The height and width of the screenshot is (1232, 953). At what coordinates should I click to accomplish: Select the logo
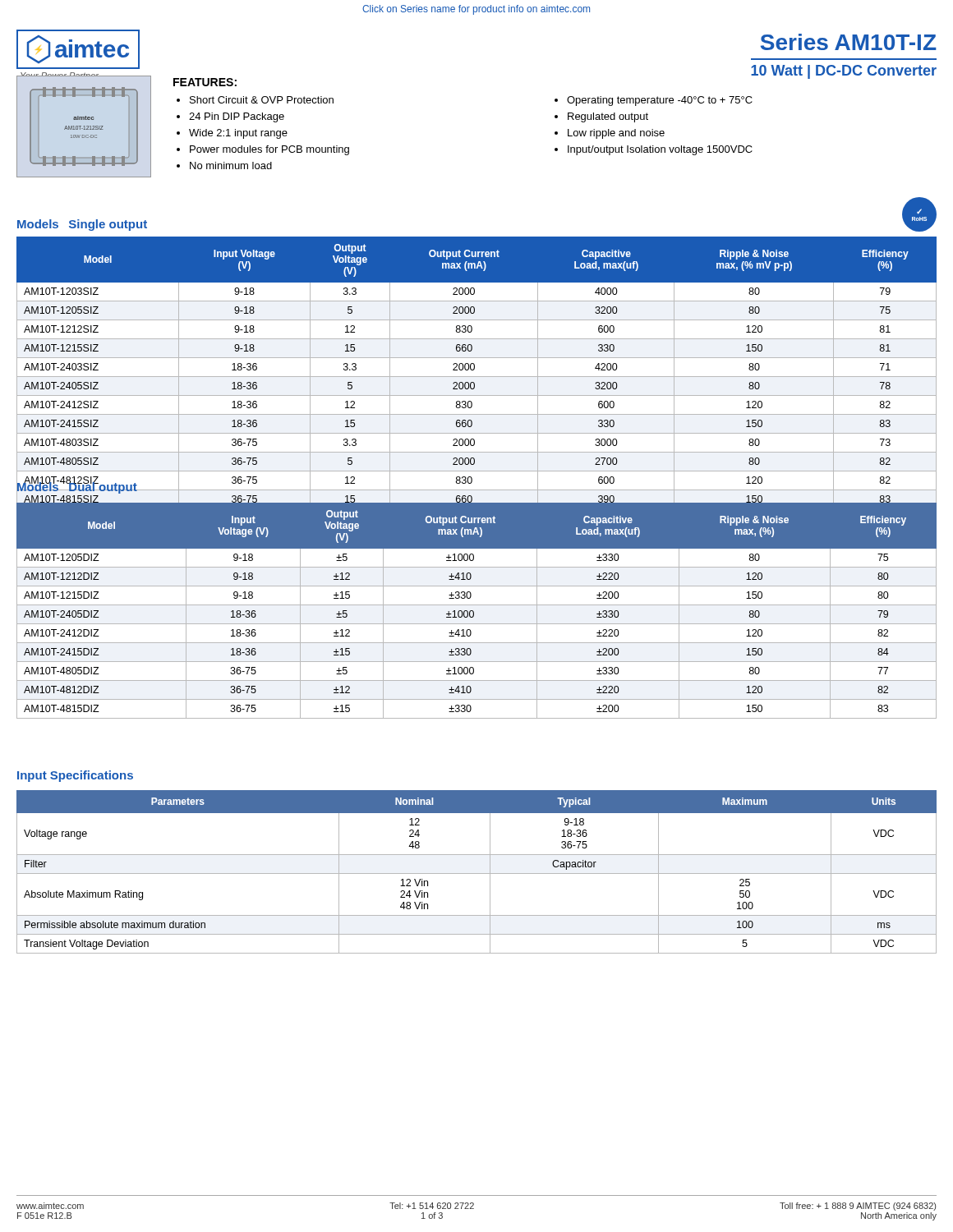coord(88,55)
